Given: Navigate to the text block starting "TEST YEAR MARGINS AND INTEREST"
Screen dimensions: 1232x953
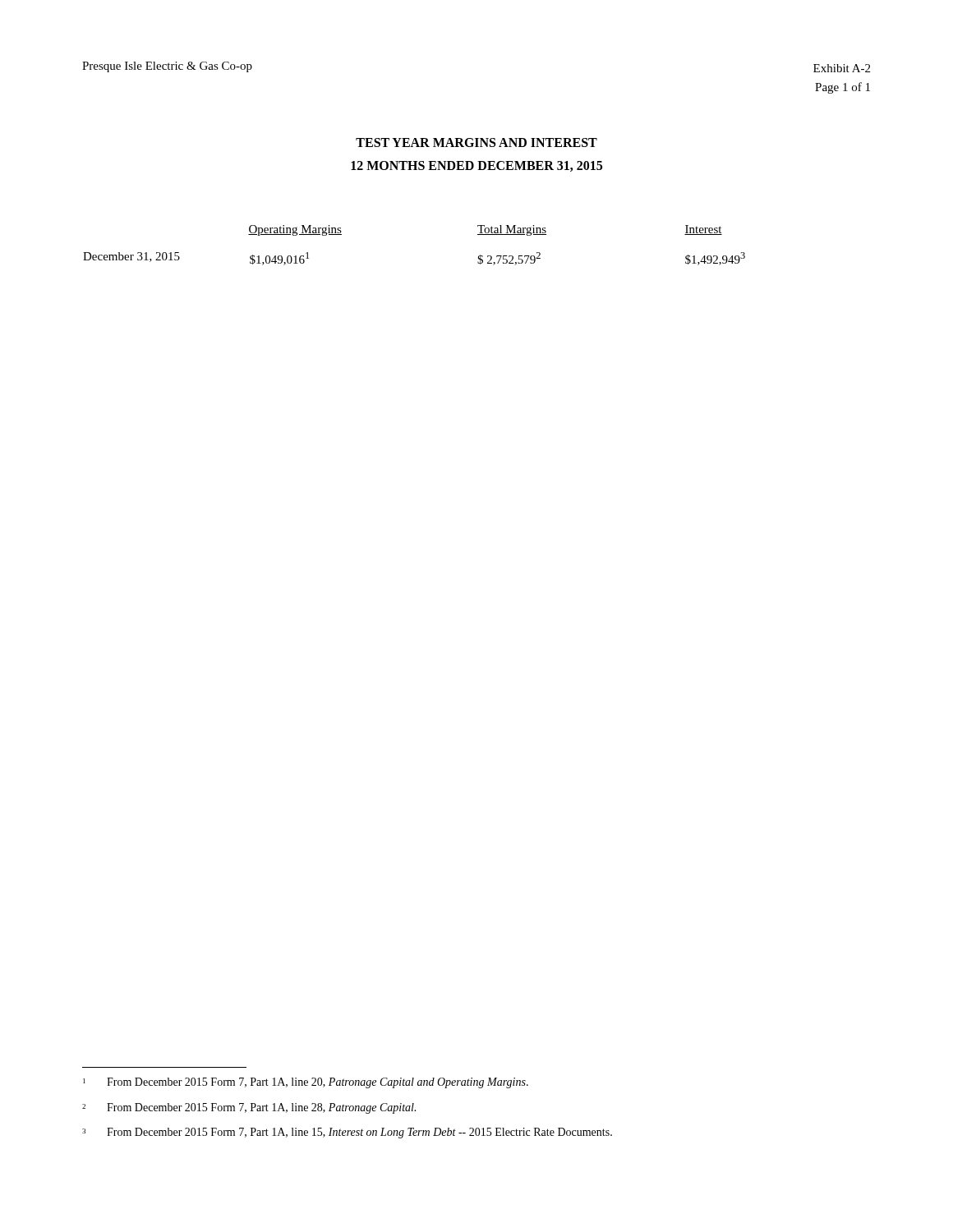Looking at the screenshot, I should [476, 142].
